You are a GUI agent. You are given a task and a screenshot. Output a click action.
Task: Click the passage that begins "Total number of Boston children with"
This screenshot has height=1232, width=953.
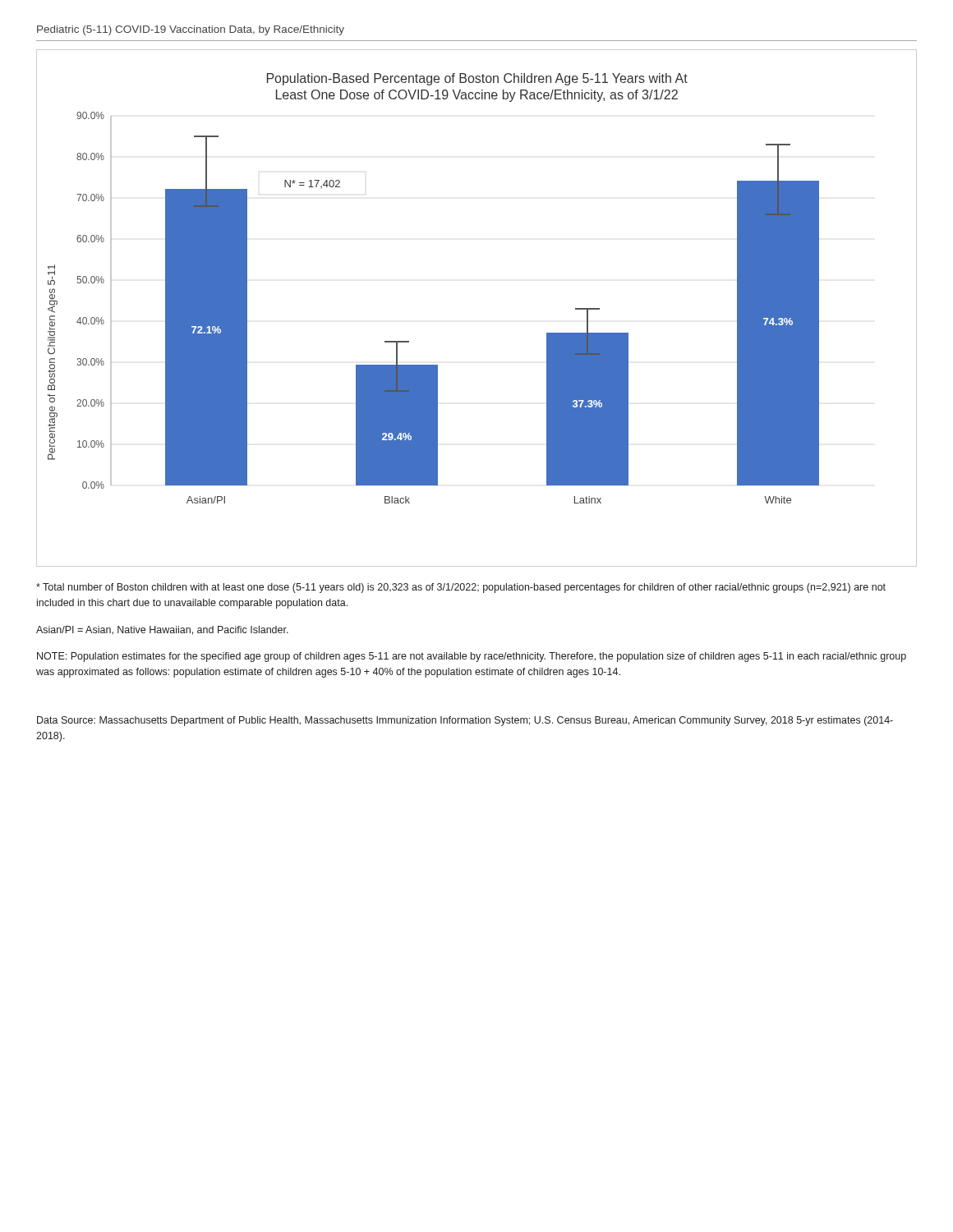[x=476, y=595]
